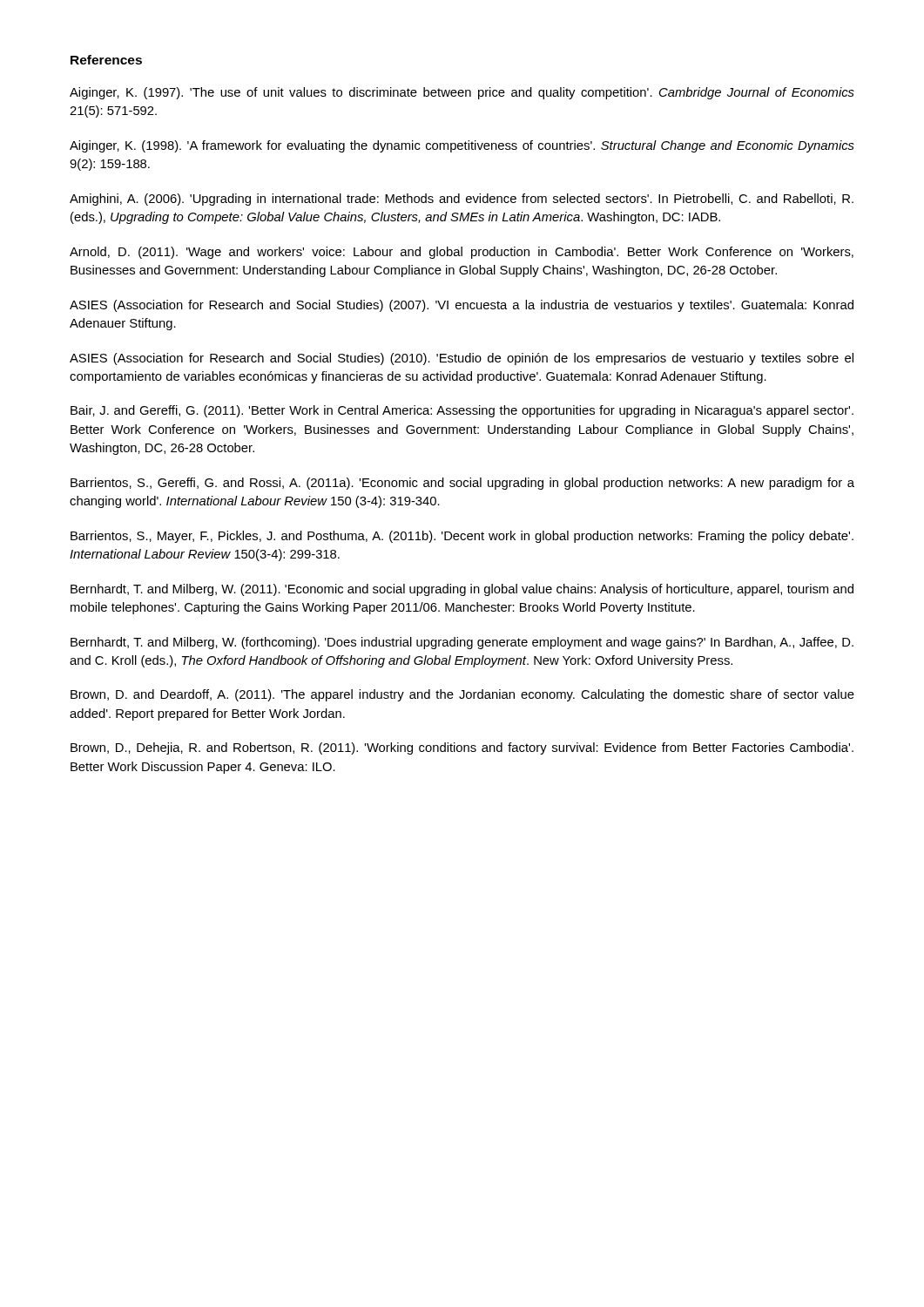Select the list item that reads "Arnold, D. (2011)."

[x=462, y=261]
